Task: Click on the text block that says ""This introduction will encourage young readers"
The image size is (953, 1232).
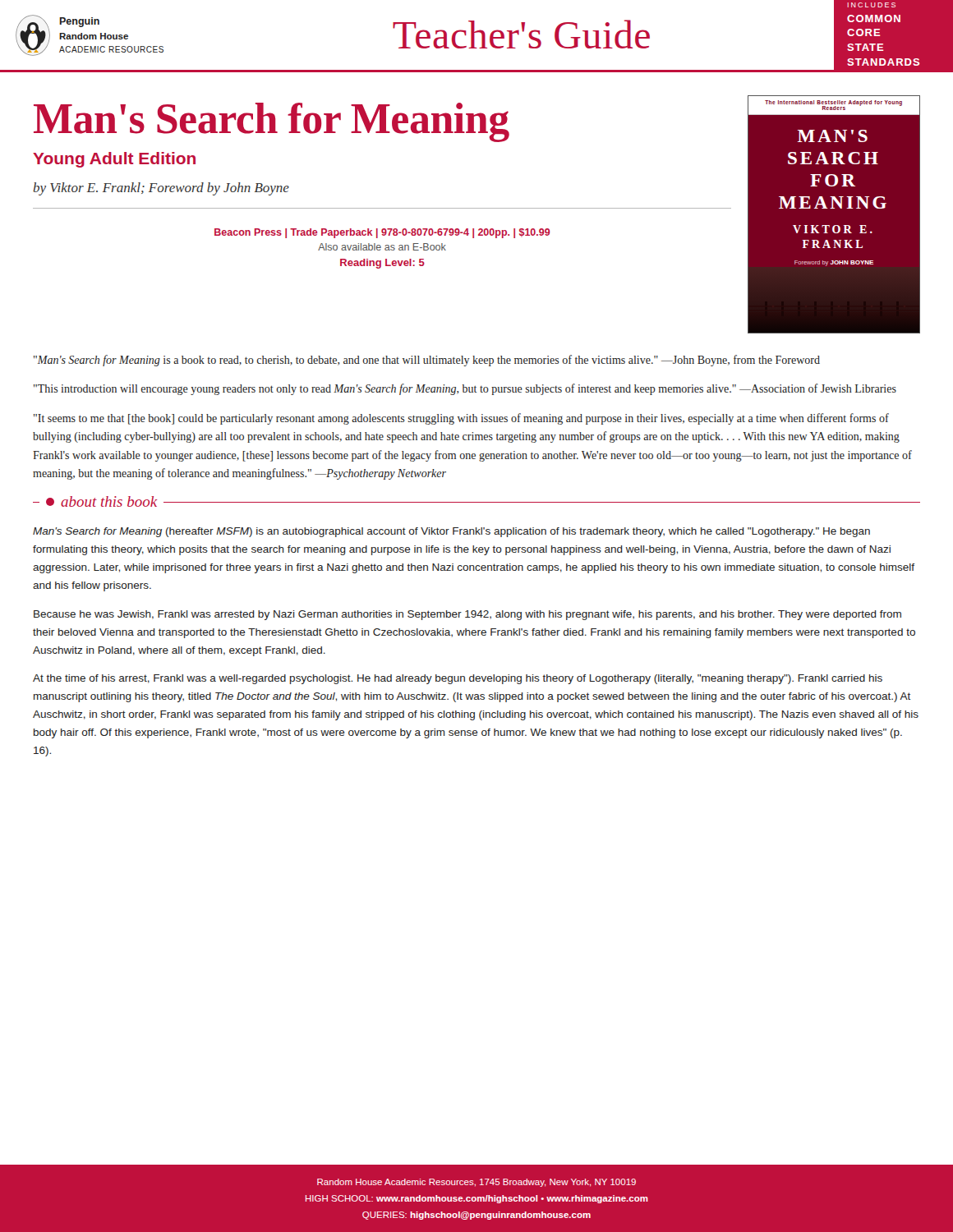Action: tap(465, 389)
